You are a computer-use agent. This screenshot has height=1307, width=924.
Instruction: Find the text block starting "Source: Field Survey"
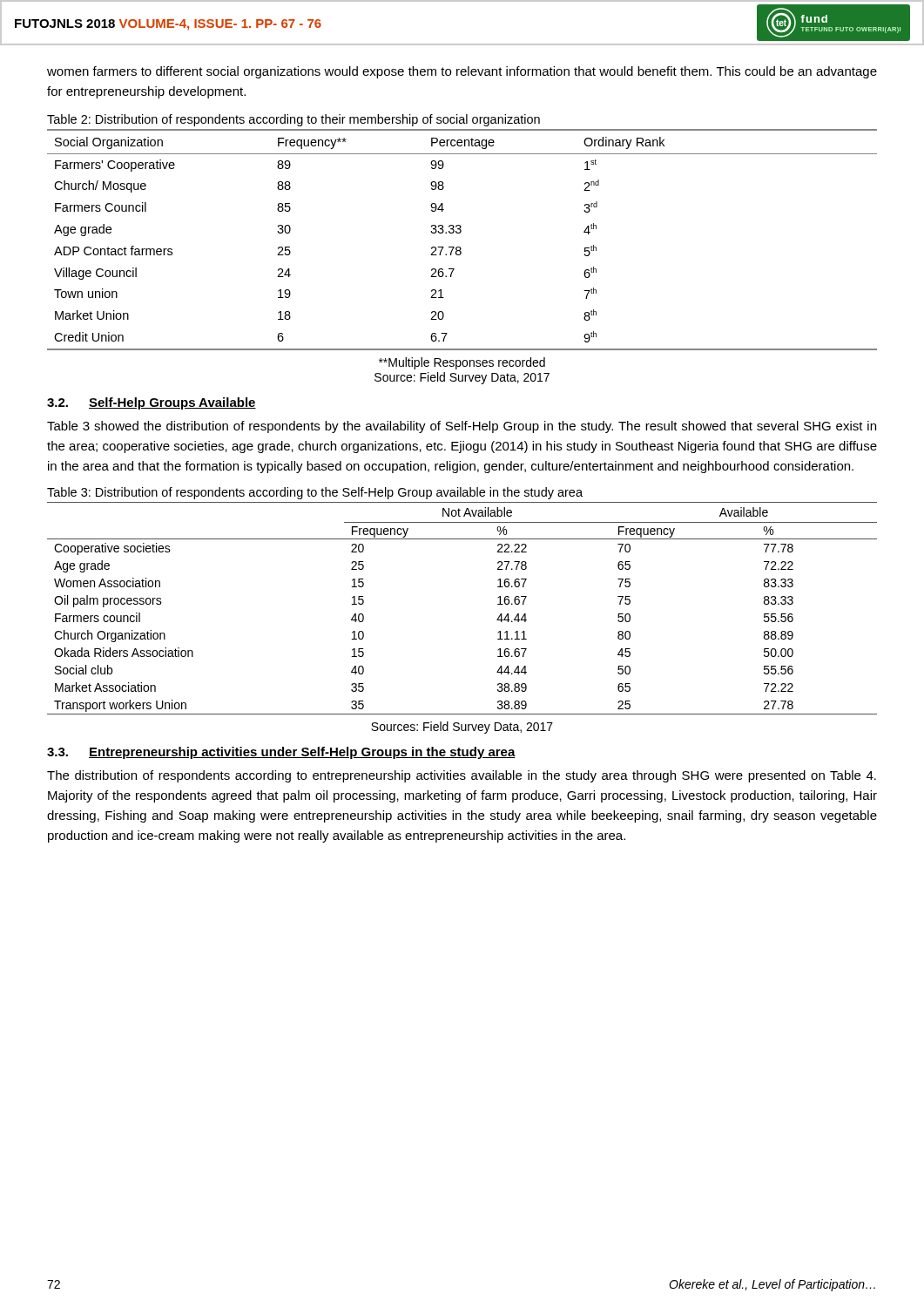(x=462, y=377)
